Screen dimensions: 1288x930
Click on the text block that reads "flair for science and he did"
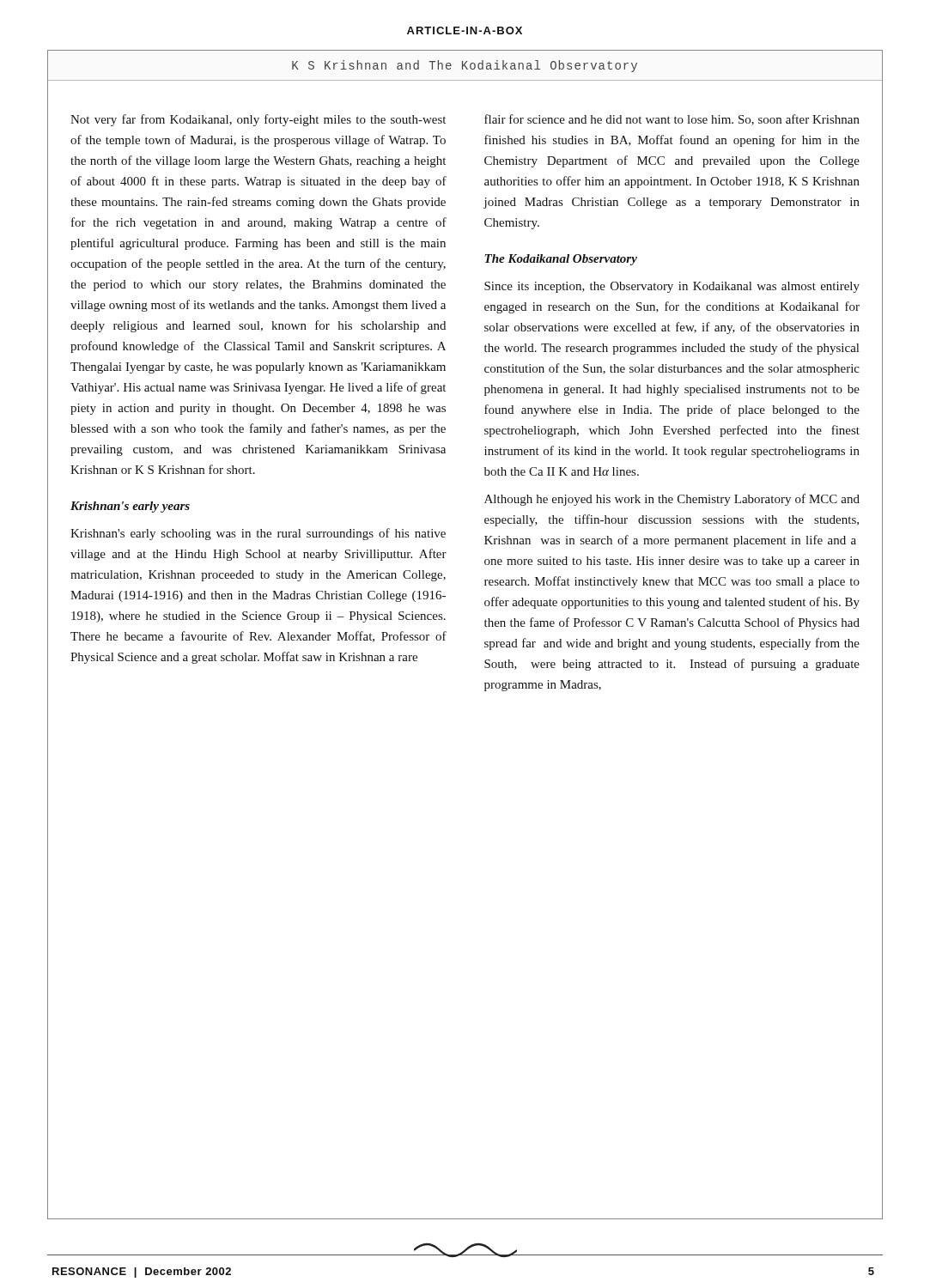coord(672,171)
